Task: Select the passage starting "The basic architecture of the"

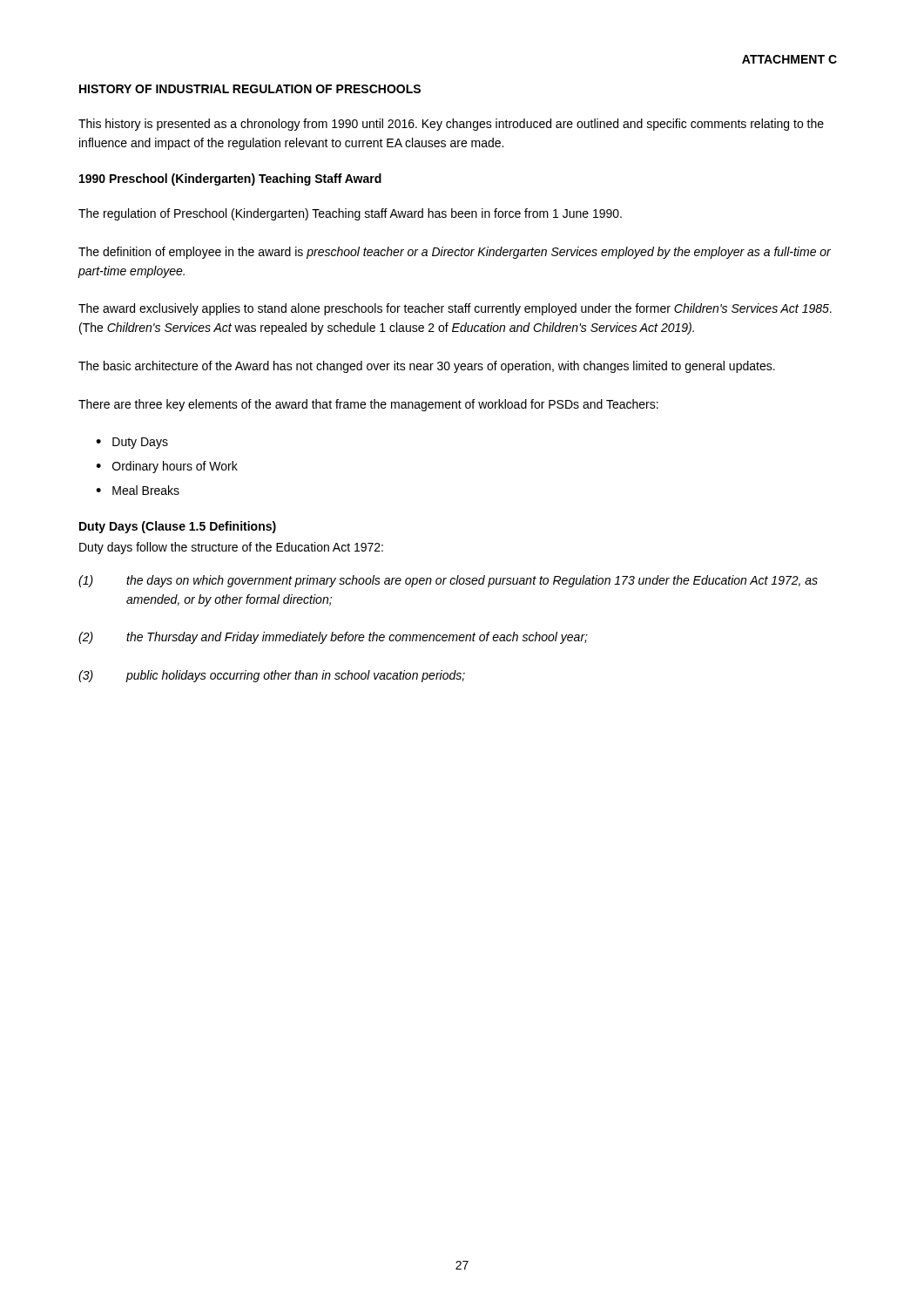Action: pyautogui.click(x=427, y=366)
